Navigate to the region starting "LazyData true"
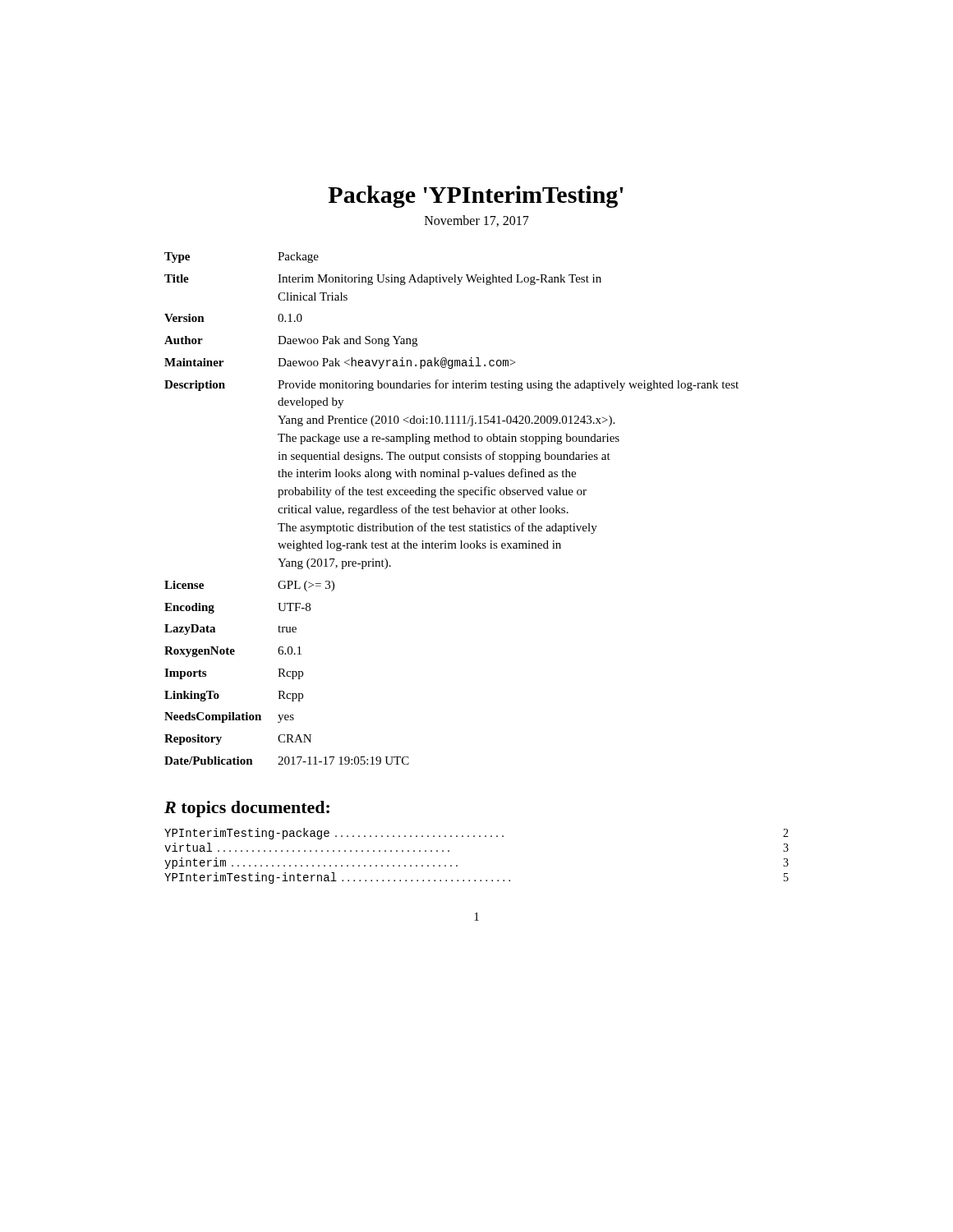953x1232 pixels. pyautogui.click(x=181, y=630)
